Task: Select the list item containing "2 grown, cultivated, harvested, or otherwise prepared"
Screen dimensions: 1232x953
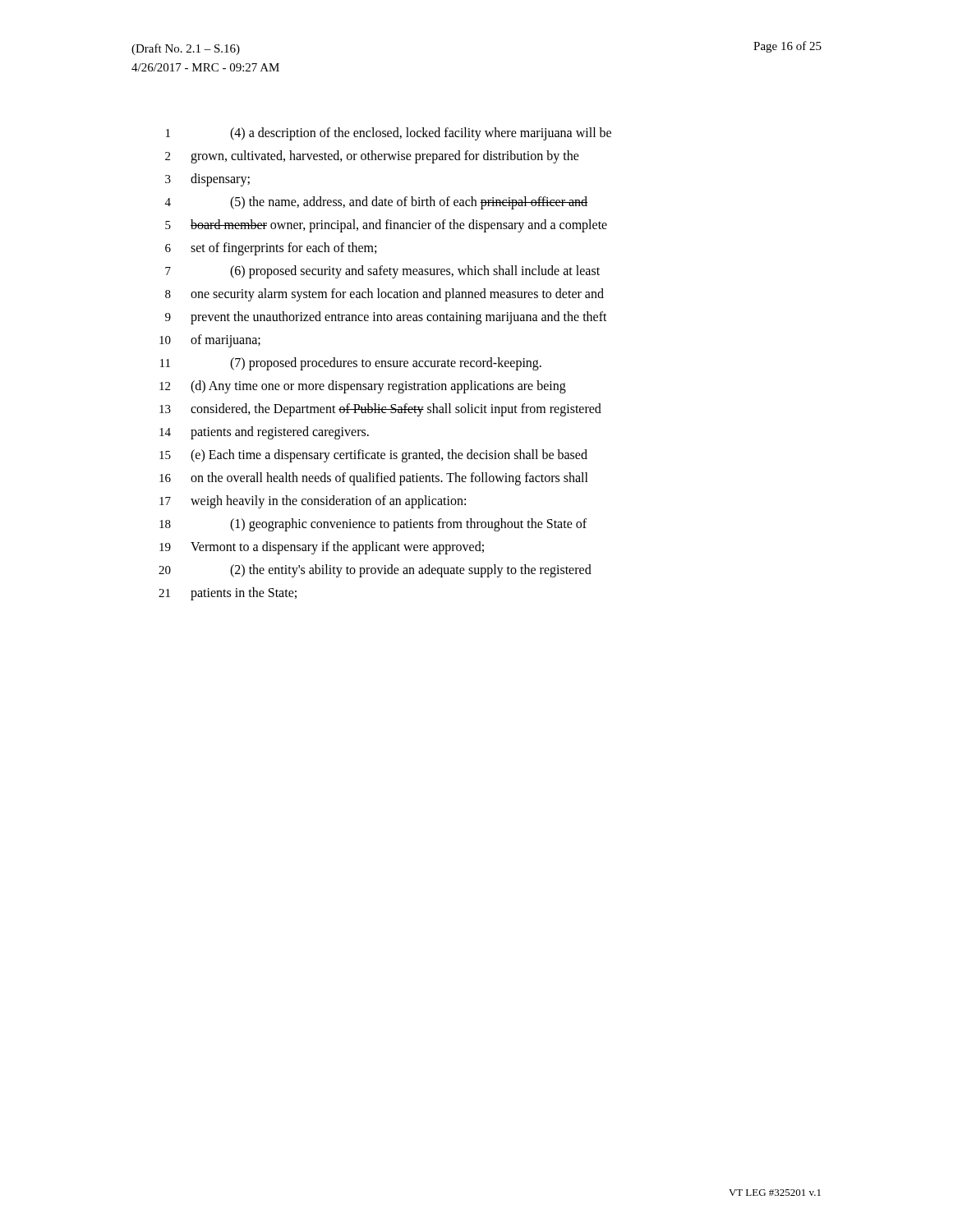Action: click(x=476, y=156)
